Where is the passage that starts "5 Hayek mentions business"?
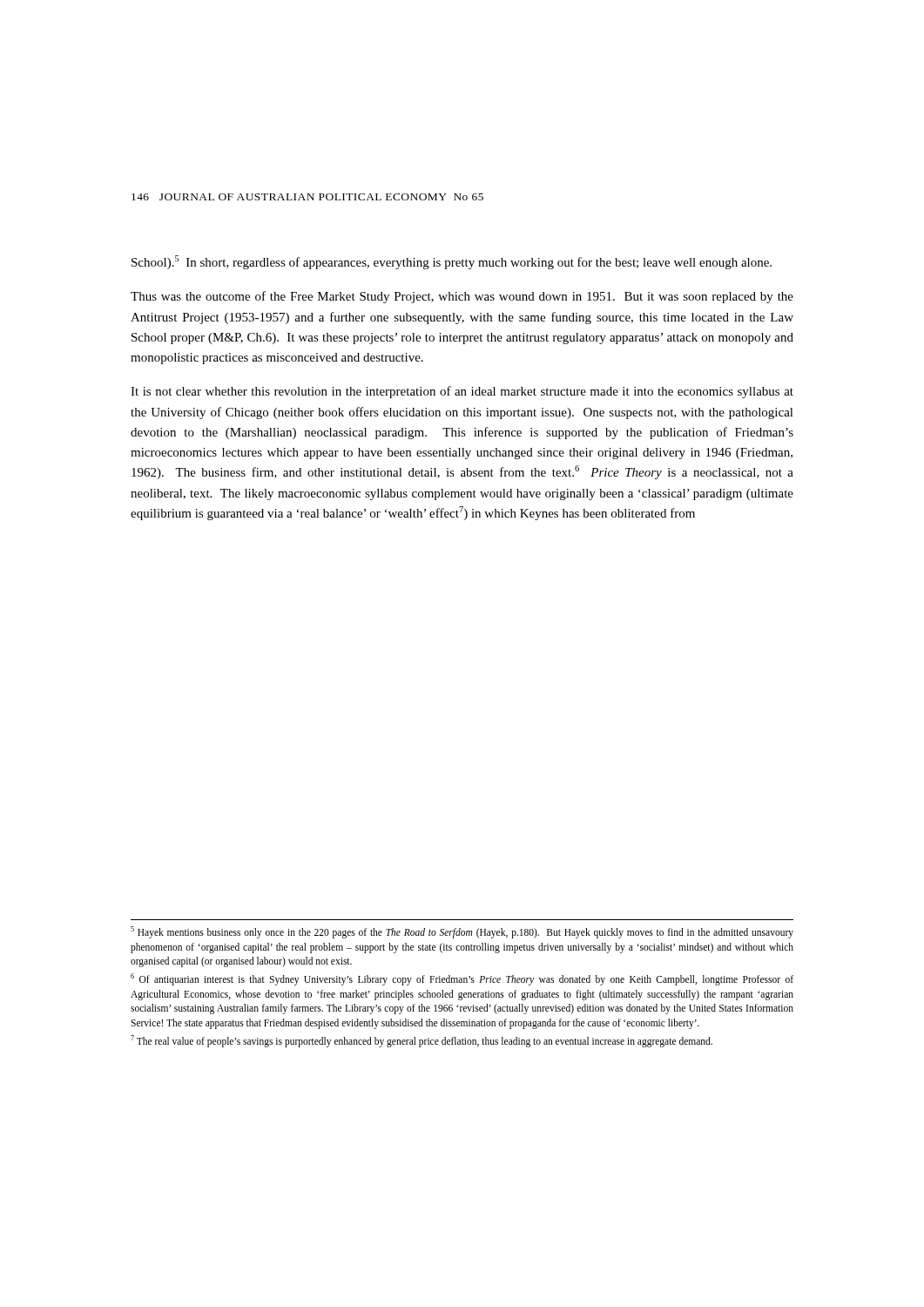Screen dimensions: 1307x924 pos(462,946)
